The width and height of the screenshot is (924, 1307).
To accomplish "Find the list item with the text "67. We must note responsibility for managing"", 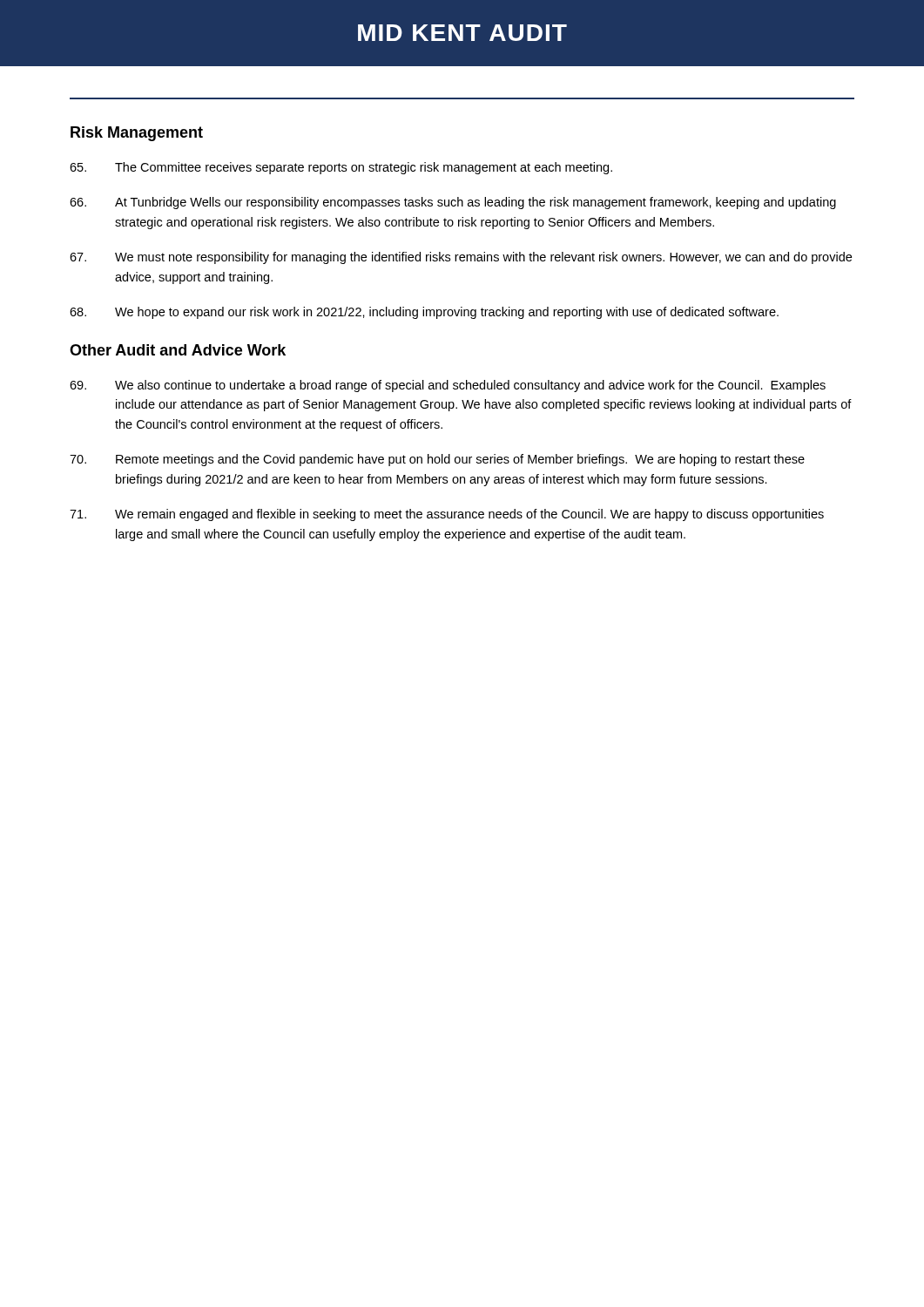I will pos(462,267).
